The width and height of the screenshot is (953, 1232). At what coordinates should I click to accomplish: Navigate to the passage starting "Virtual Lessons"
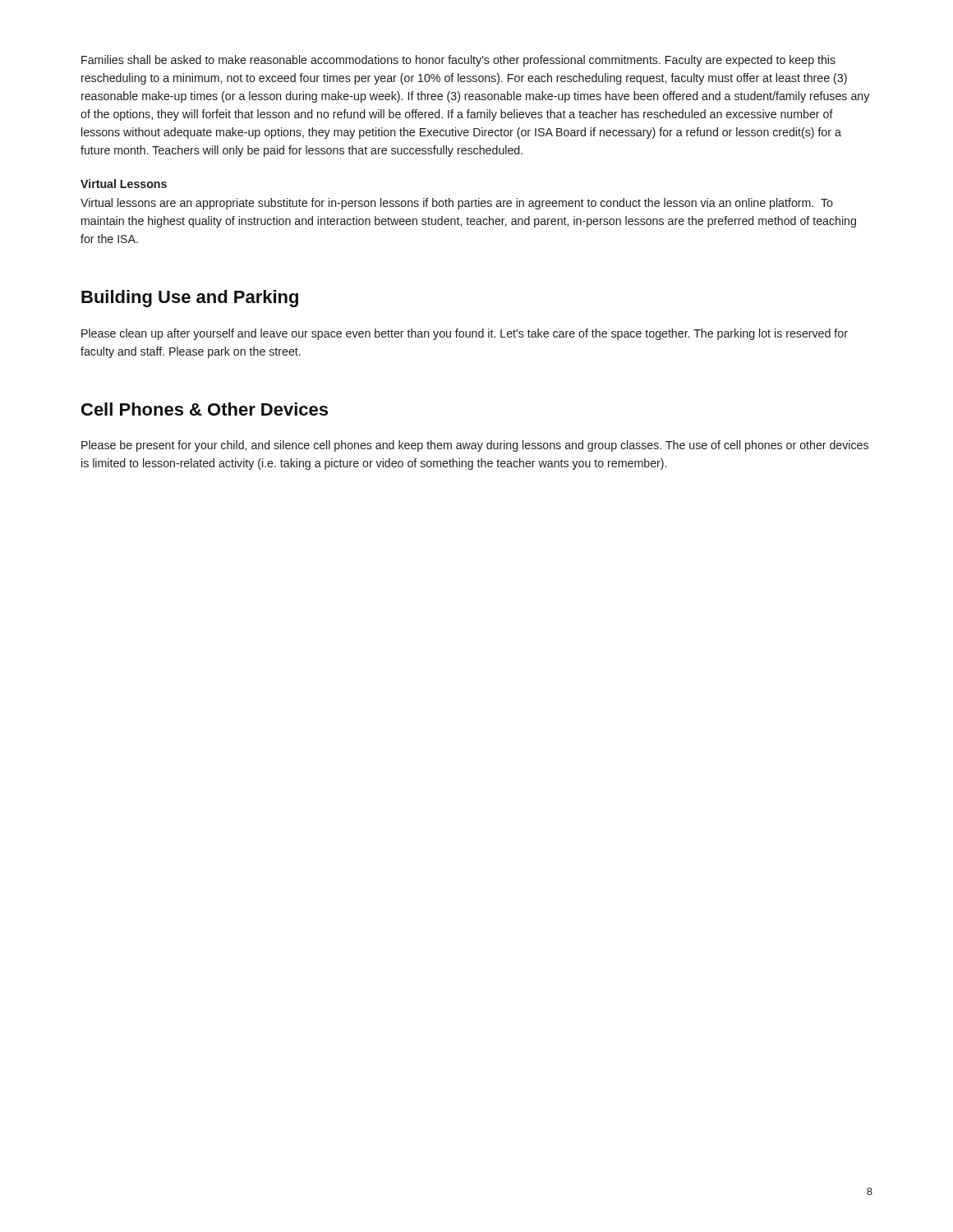[124, 184]
